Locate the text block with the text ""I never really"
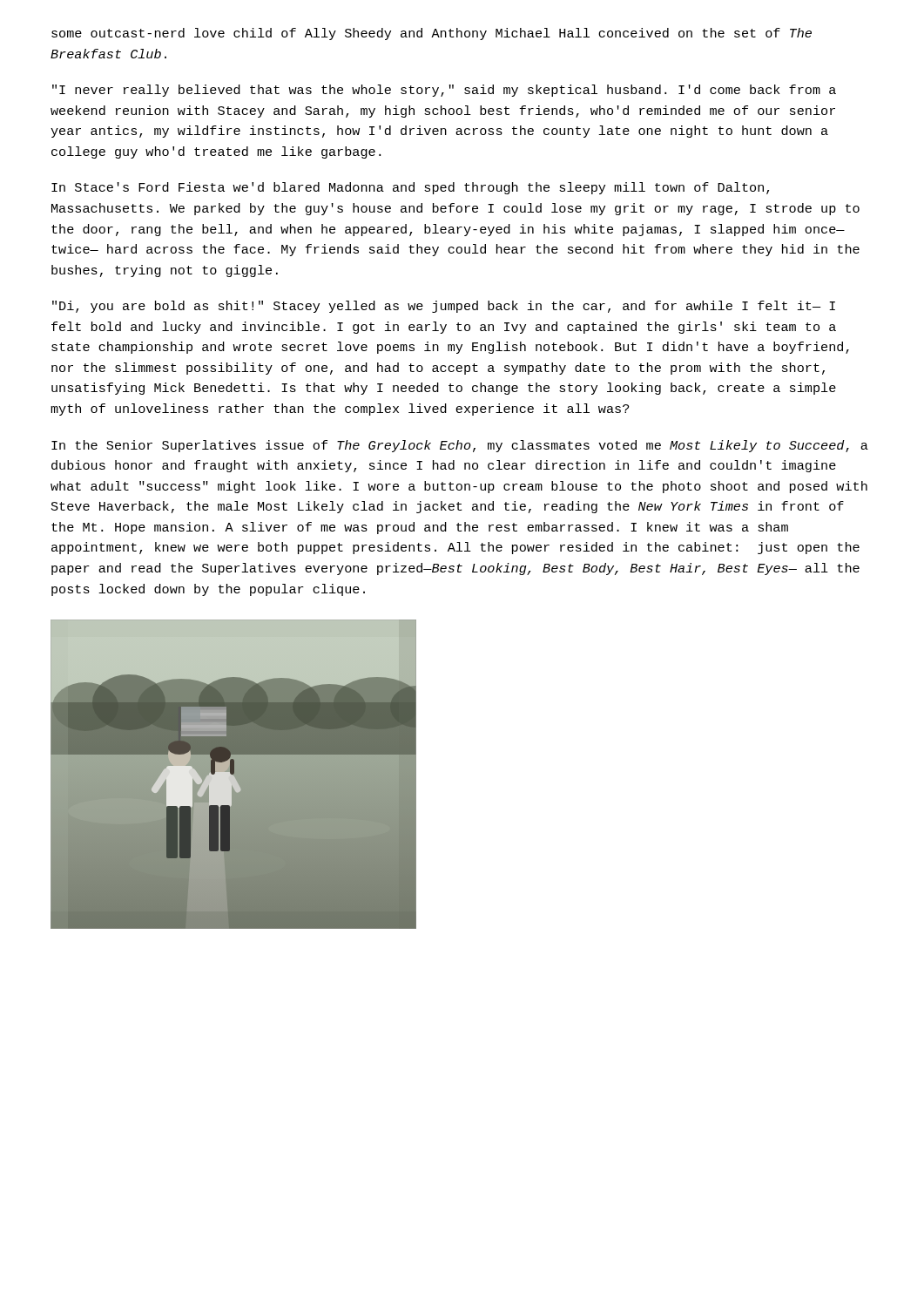Viewport: 924px width, 1307px height. [443, 121]
